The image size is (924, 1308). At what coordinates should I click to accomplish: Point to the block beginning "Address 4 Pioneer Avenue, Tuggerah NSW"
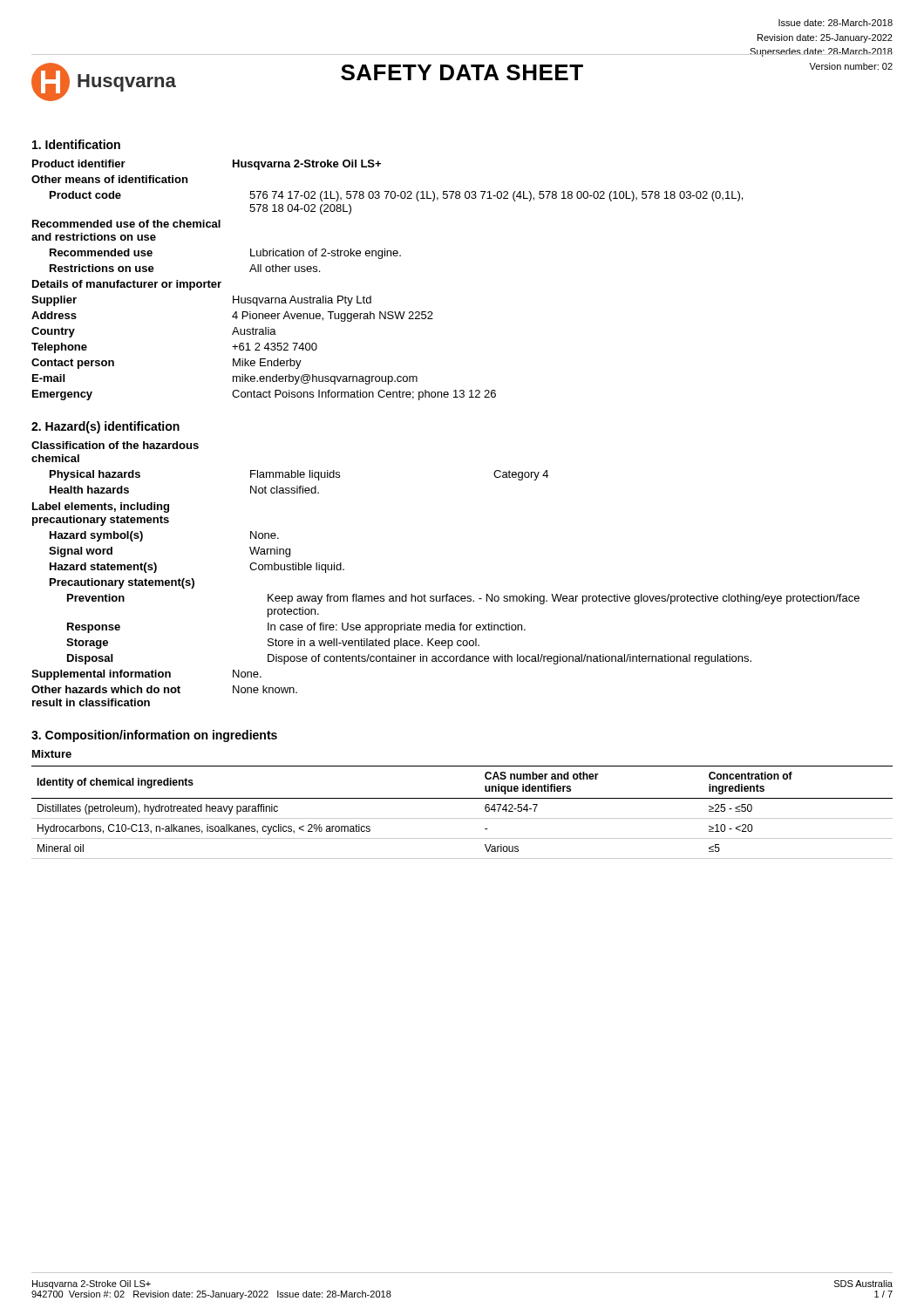pyautogui.click(x=232, y=317)
